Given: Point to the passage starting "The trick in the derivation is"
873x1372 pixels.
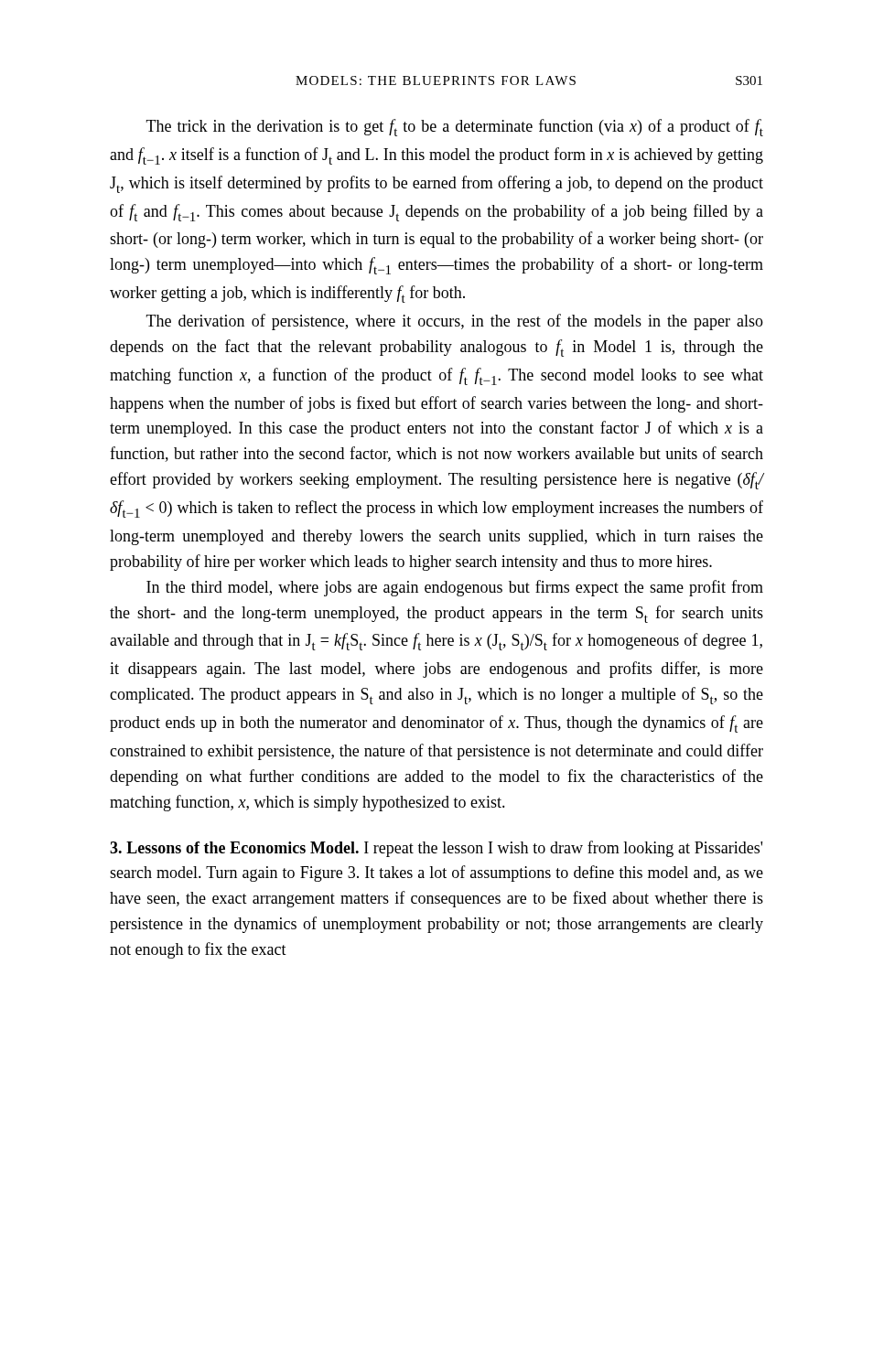Looking at the screenshot, I should pos(436,212).
